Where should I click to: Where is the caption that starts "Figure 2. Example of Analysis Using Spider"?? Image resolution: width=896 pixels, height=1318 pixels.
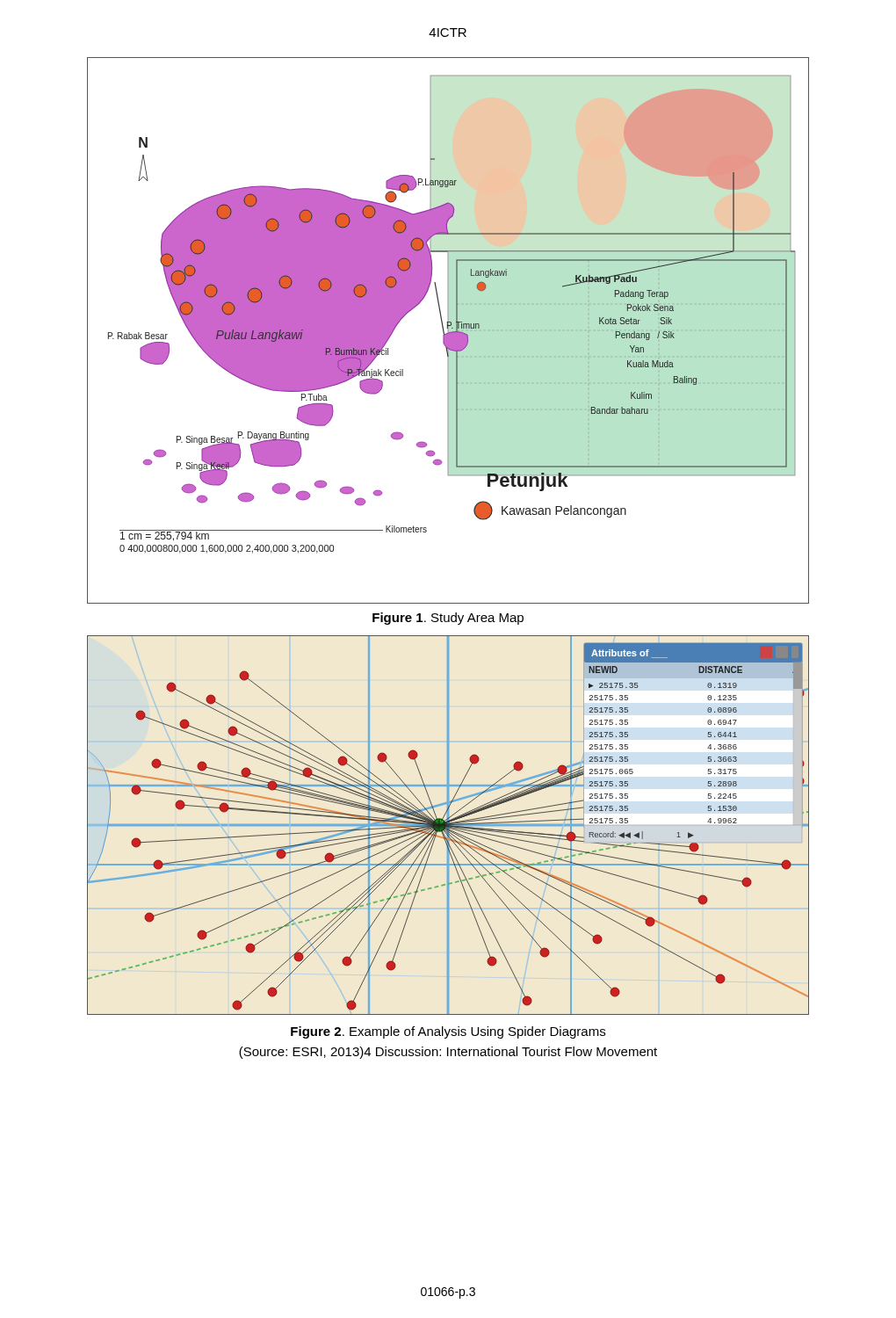[x=448, y=1041]
